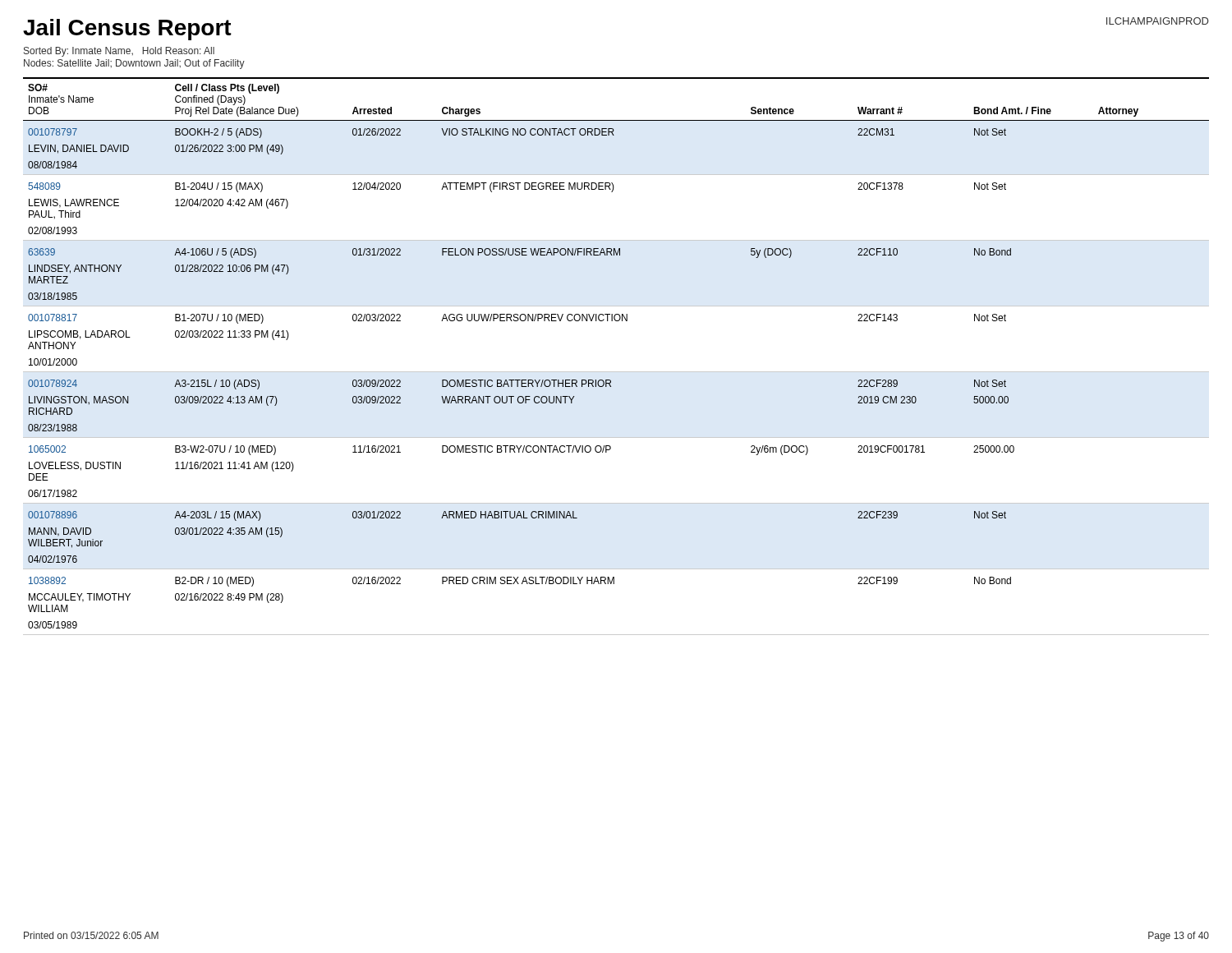Locate the block of text that opens with "Nodes: Satellite Jail; Downtown"

(134, 63)
